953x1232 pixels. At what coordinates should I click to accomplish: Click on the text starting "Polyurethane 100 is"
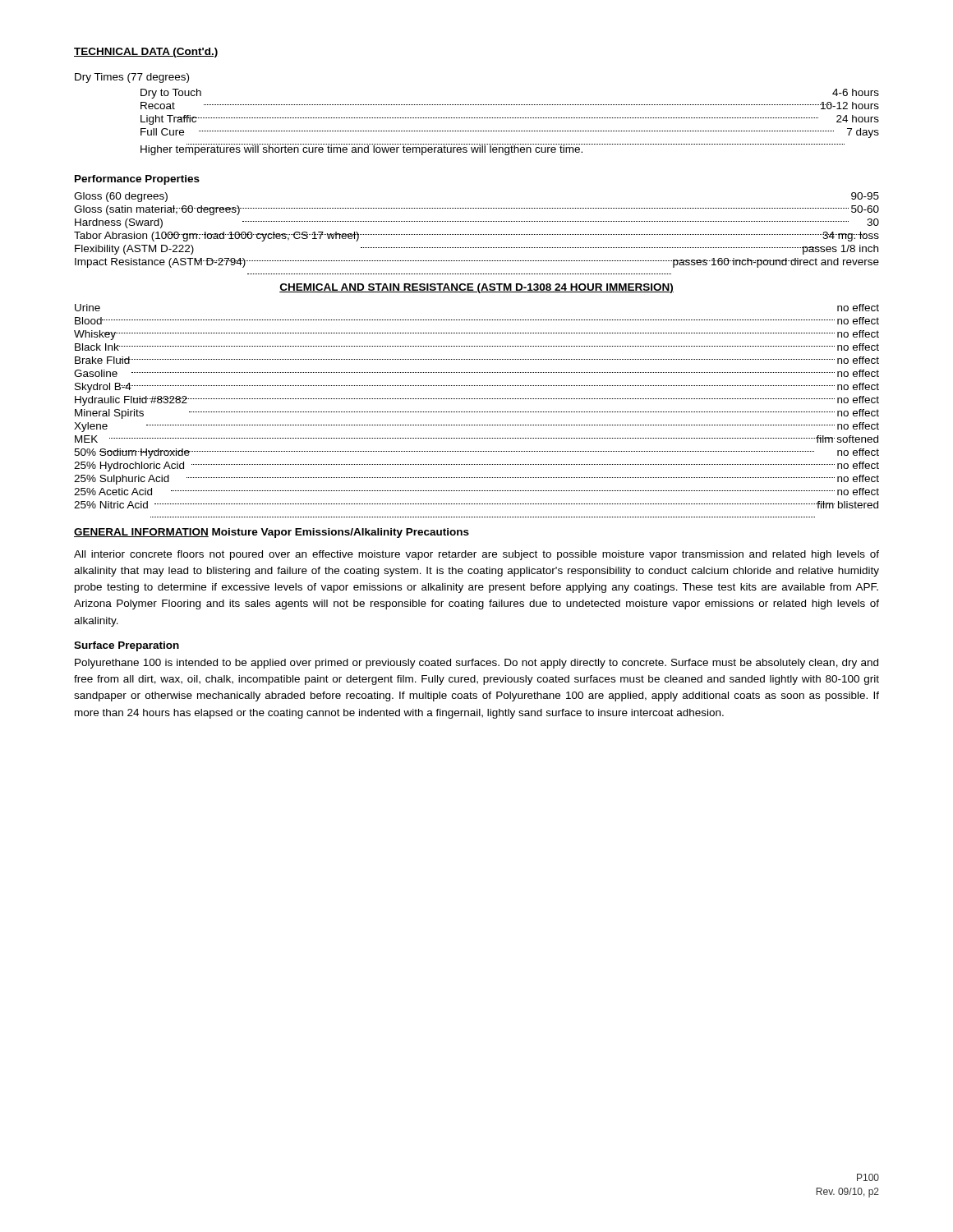click(x=476, y=687)
